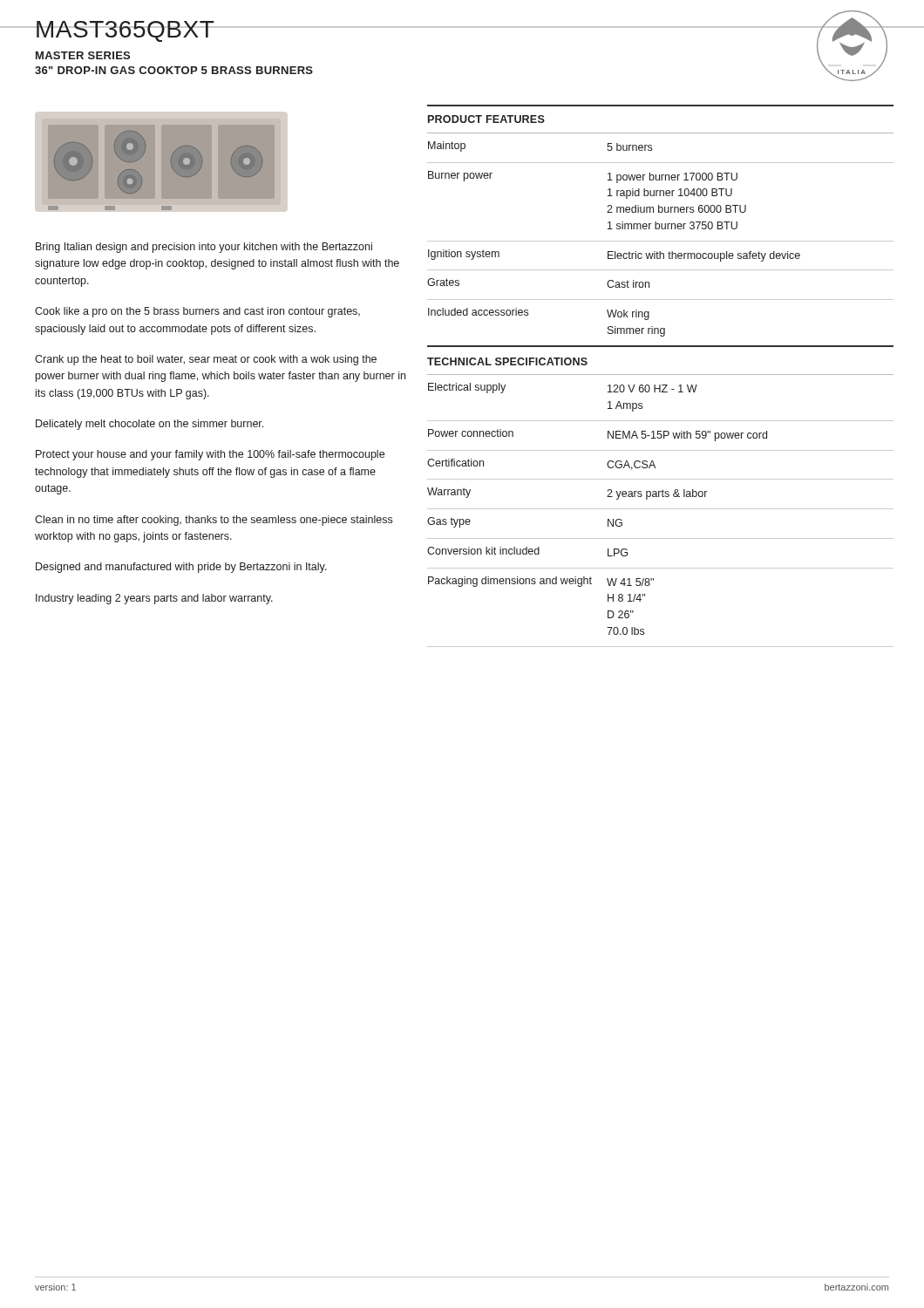Click the photo
Image resolution: width=924 pixels, height=1308 pixels.
(x=222, y=163)
